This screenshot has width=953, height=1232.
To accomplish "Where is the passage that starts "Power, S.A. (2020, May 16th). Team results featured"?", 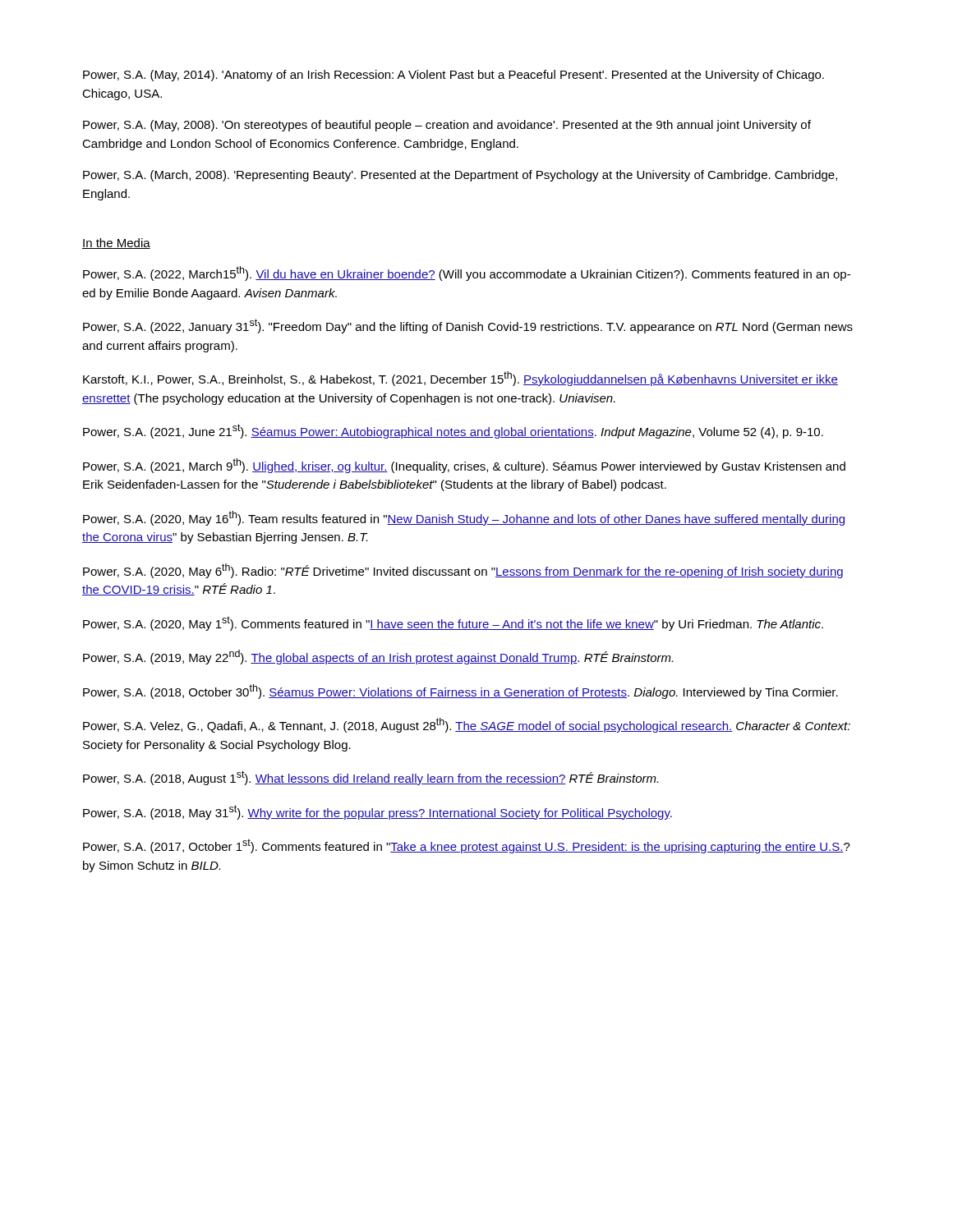I will pos(468,527).
